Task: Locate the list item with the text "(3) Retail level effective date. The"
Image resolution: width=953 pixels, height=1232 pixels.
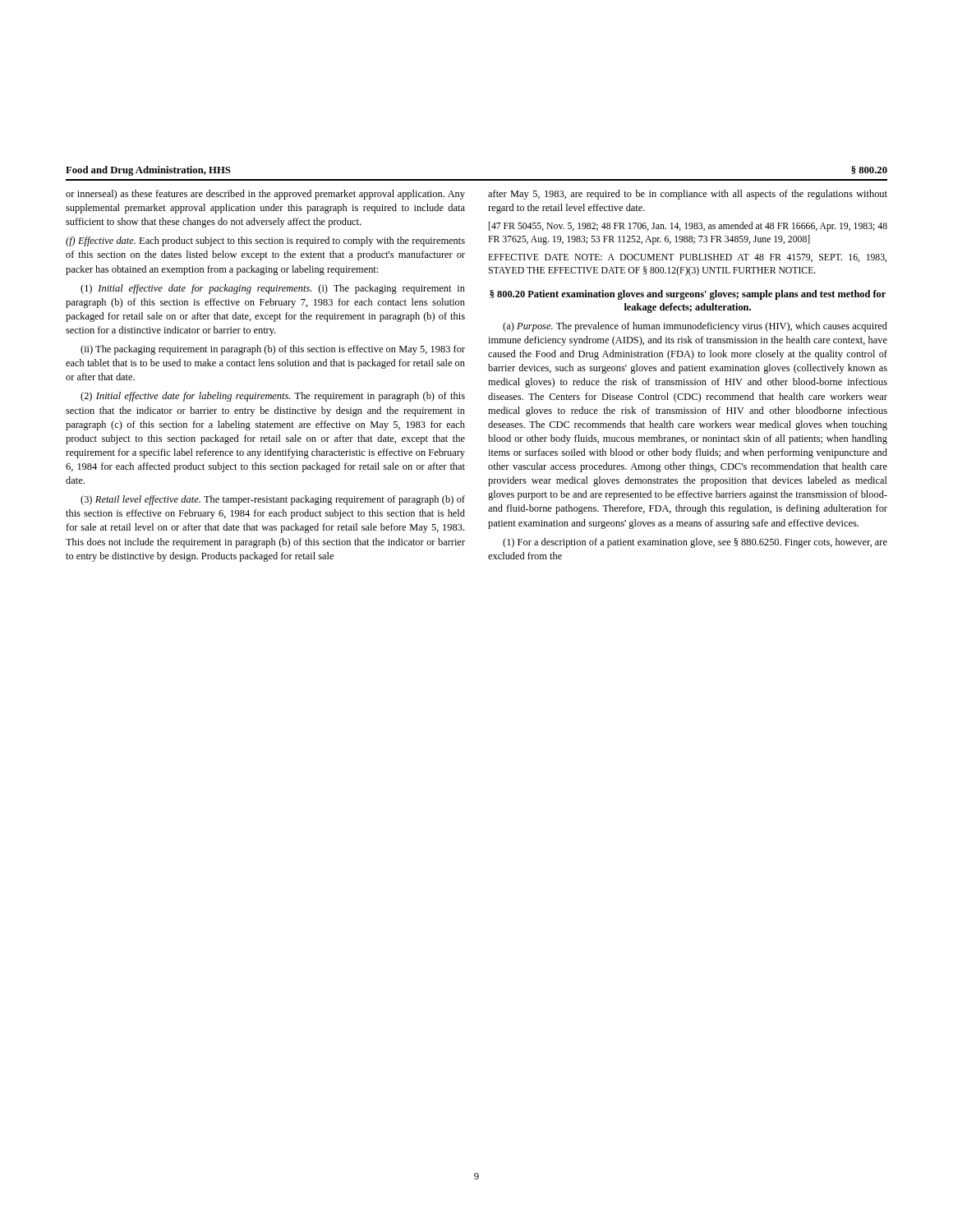Action: [x=265, y=528]
